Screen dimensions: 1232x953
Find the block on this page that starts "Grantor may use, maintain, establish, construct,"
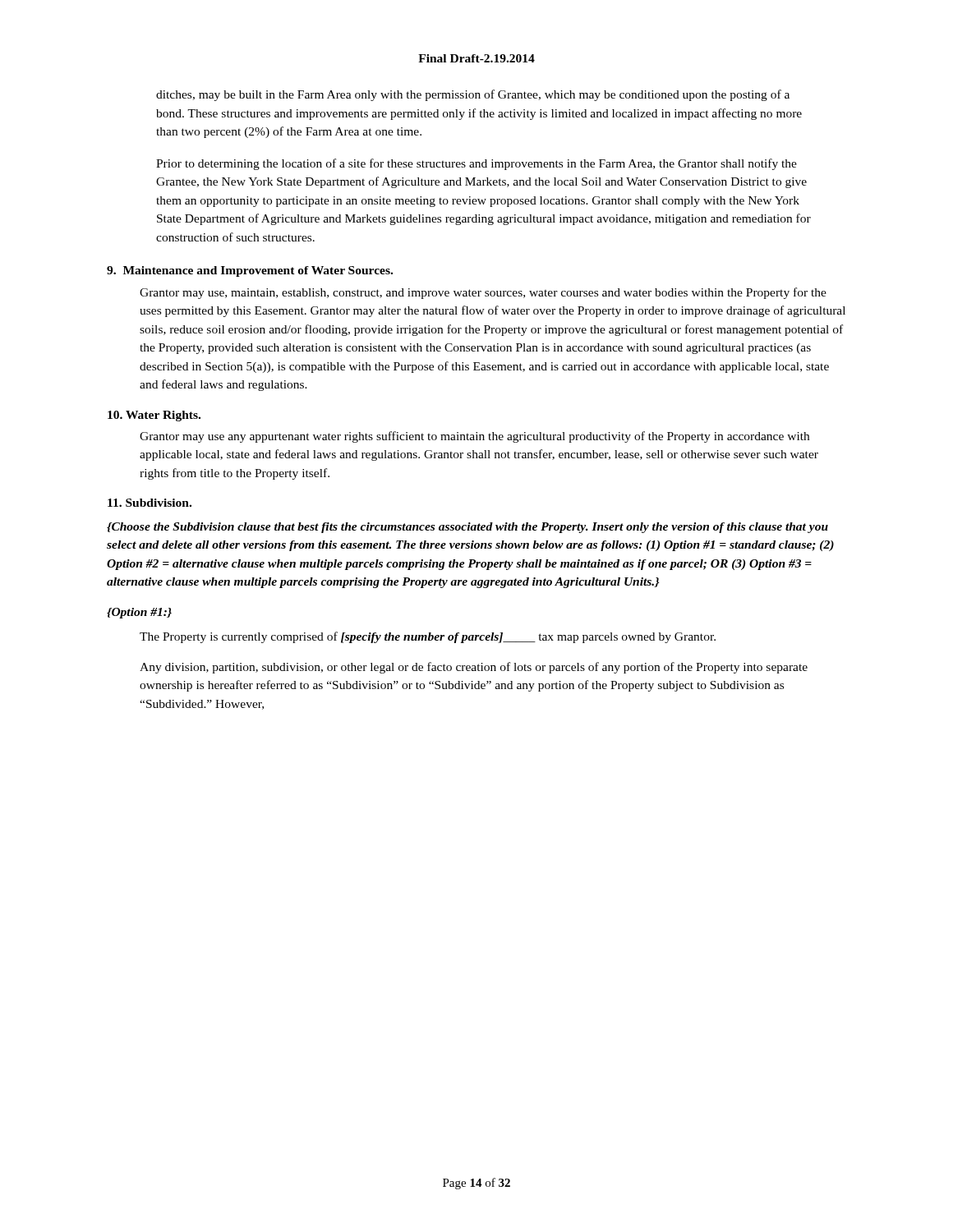coord(493,338)
